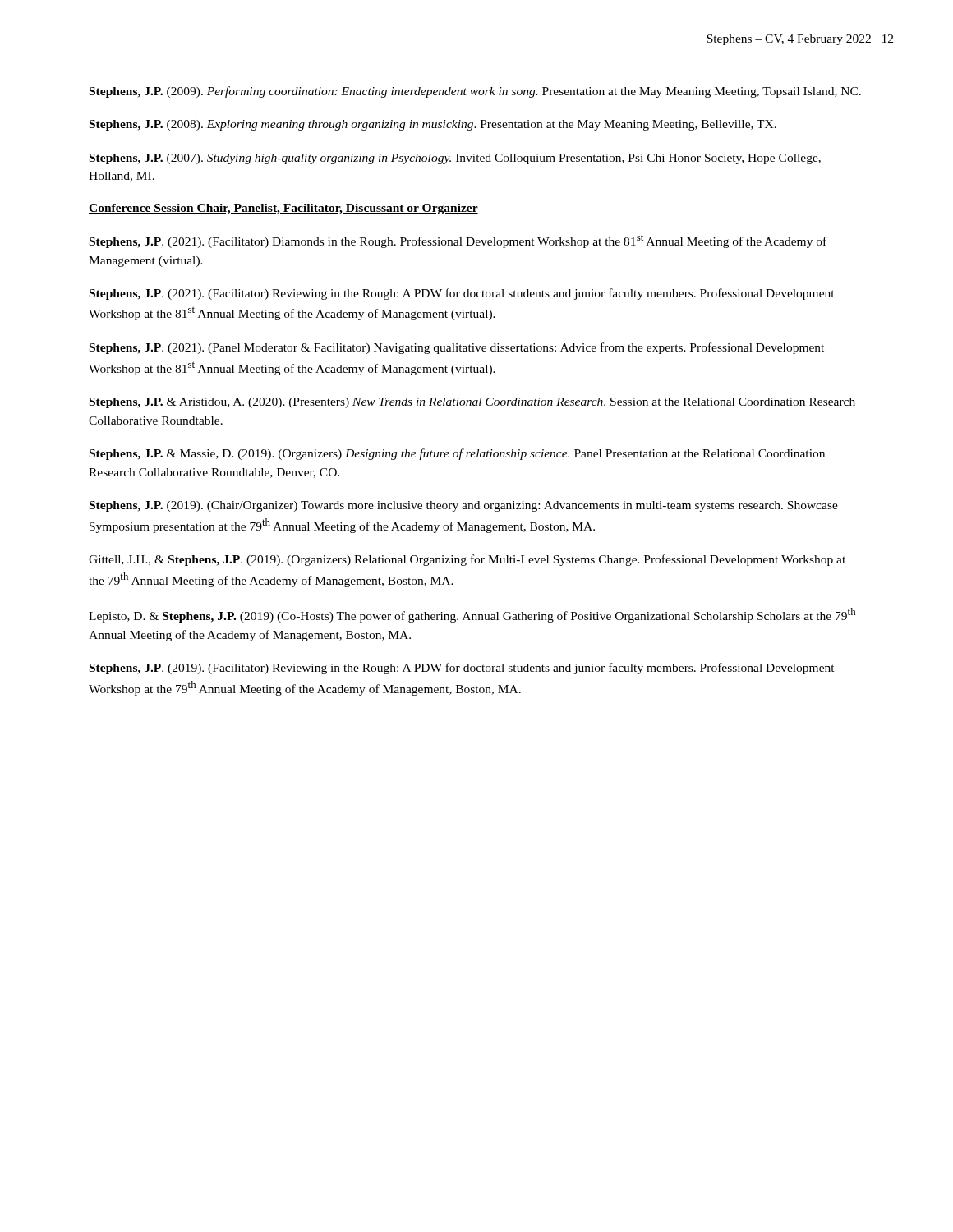Find the block on this page that starts "Stephens, J.P. & Aristidou, A. (2020)."
Image resolution: width=953 pixels, height=1232 pixels.
click(x=472, y=411)
